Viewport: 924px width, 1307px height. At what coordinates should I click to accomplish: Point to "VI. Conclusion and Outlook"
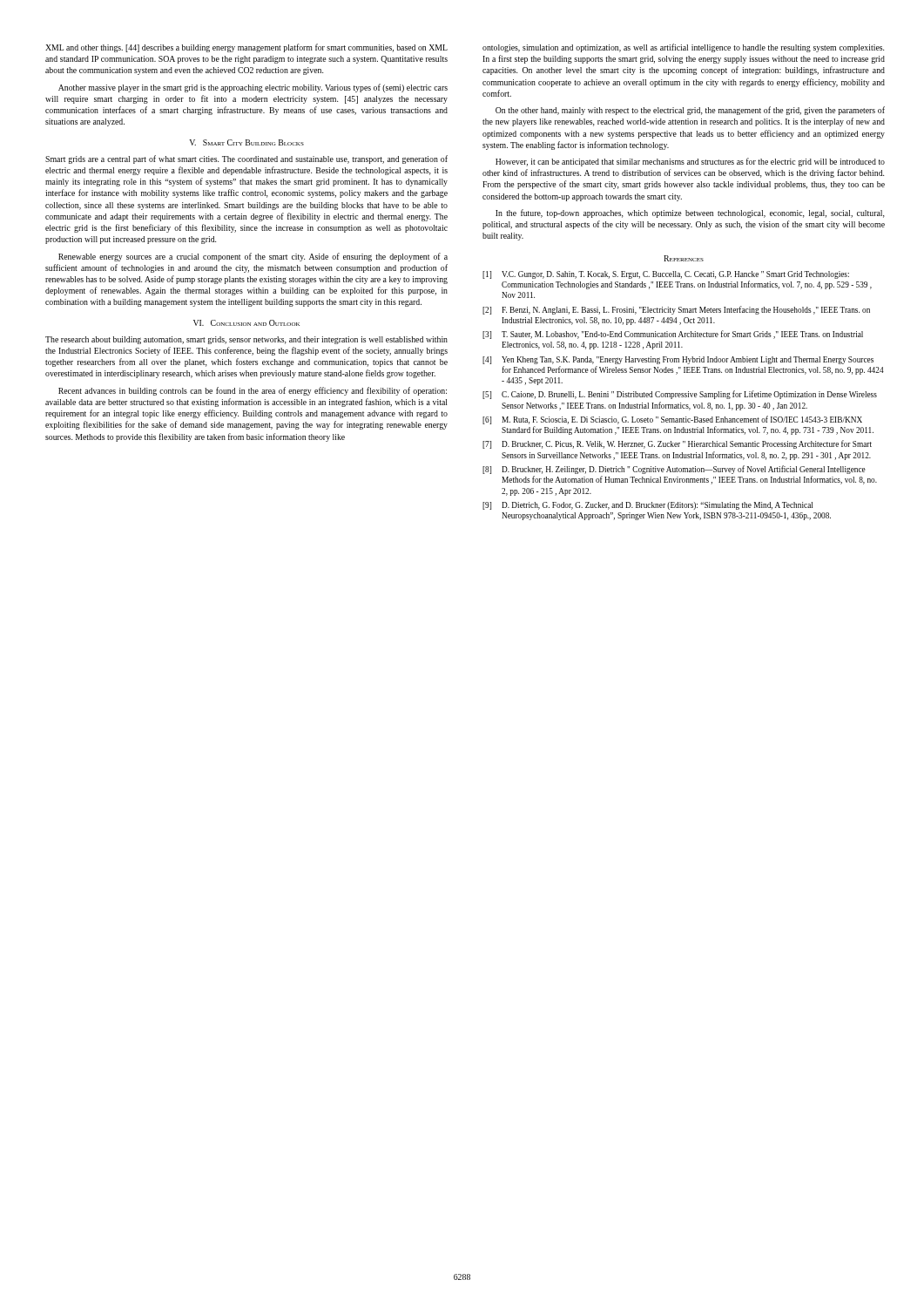click(246, 323)
